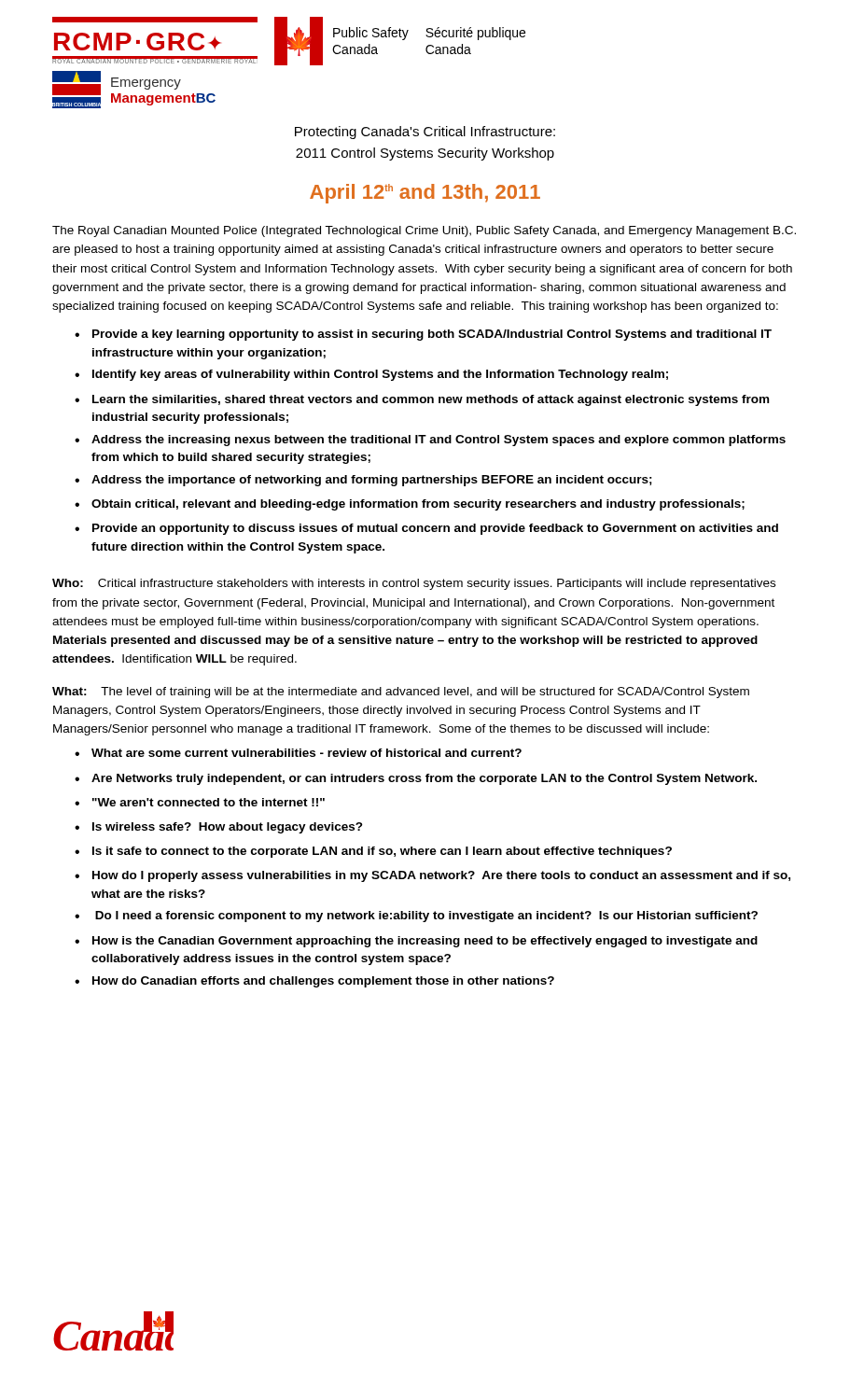
Task: Select the passage starting "• Obtain critical, relevant and"
Action: pyautogui.click(x=436, y=505)
